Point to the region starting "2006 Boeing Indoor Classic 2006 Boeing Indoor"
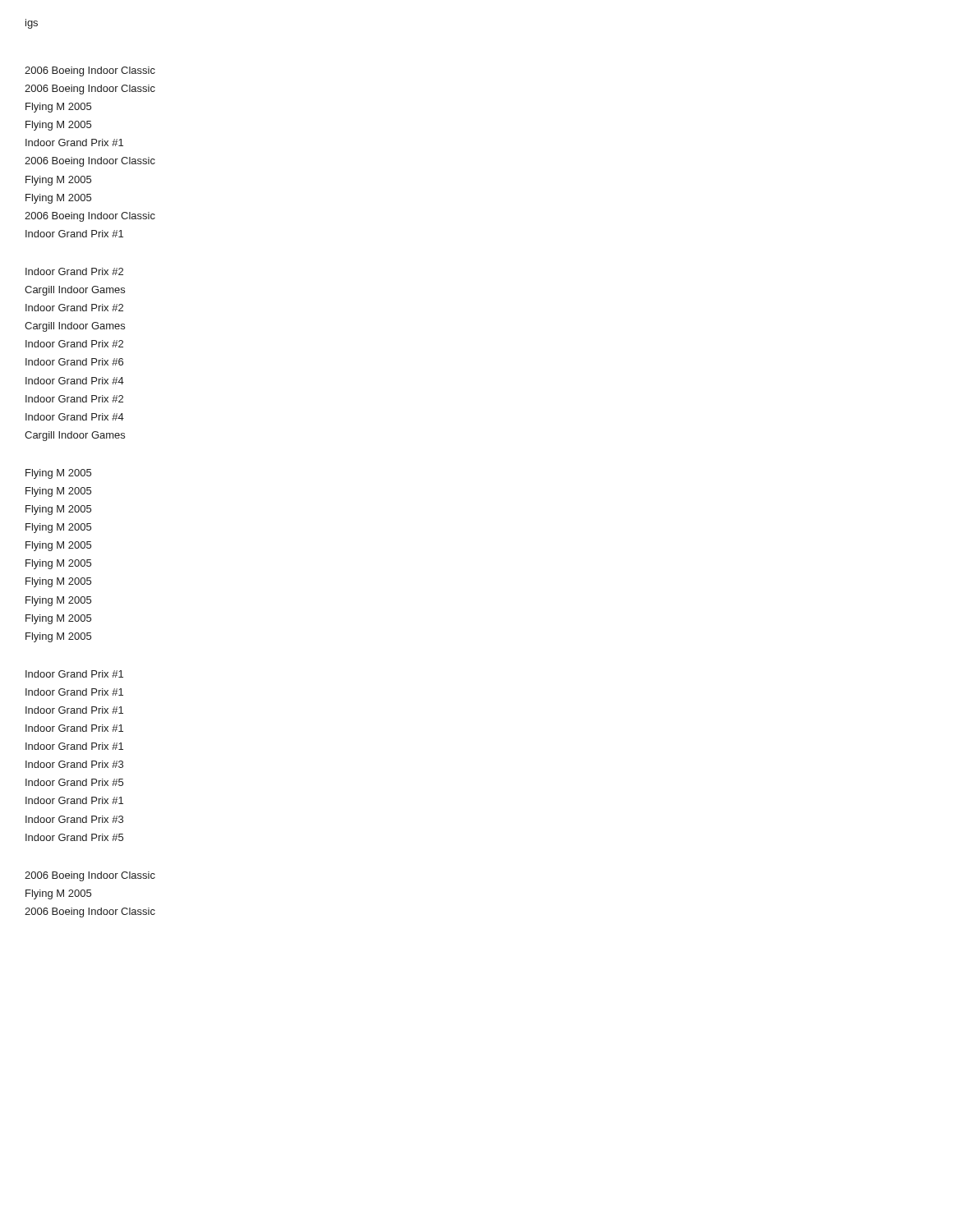The image size is (953, 1232). pyautogui.click(x=90, y=152)
